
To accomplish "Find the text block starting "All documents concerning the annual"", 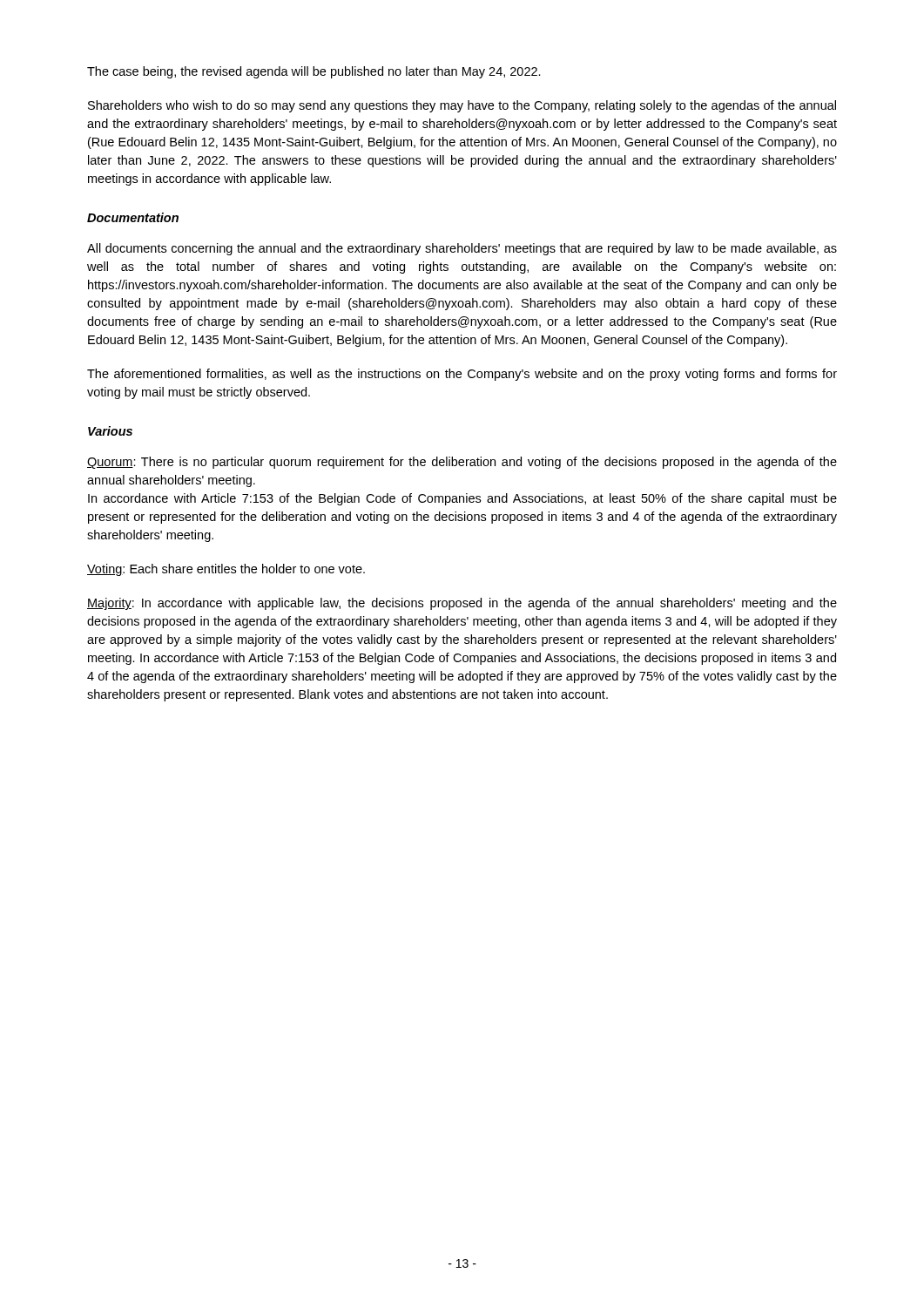I will click(x=462, y=294).
